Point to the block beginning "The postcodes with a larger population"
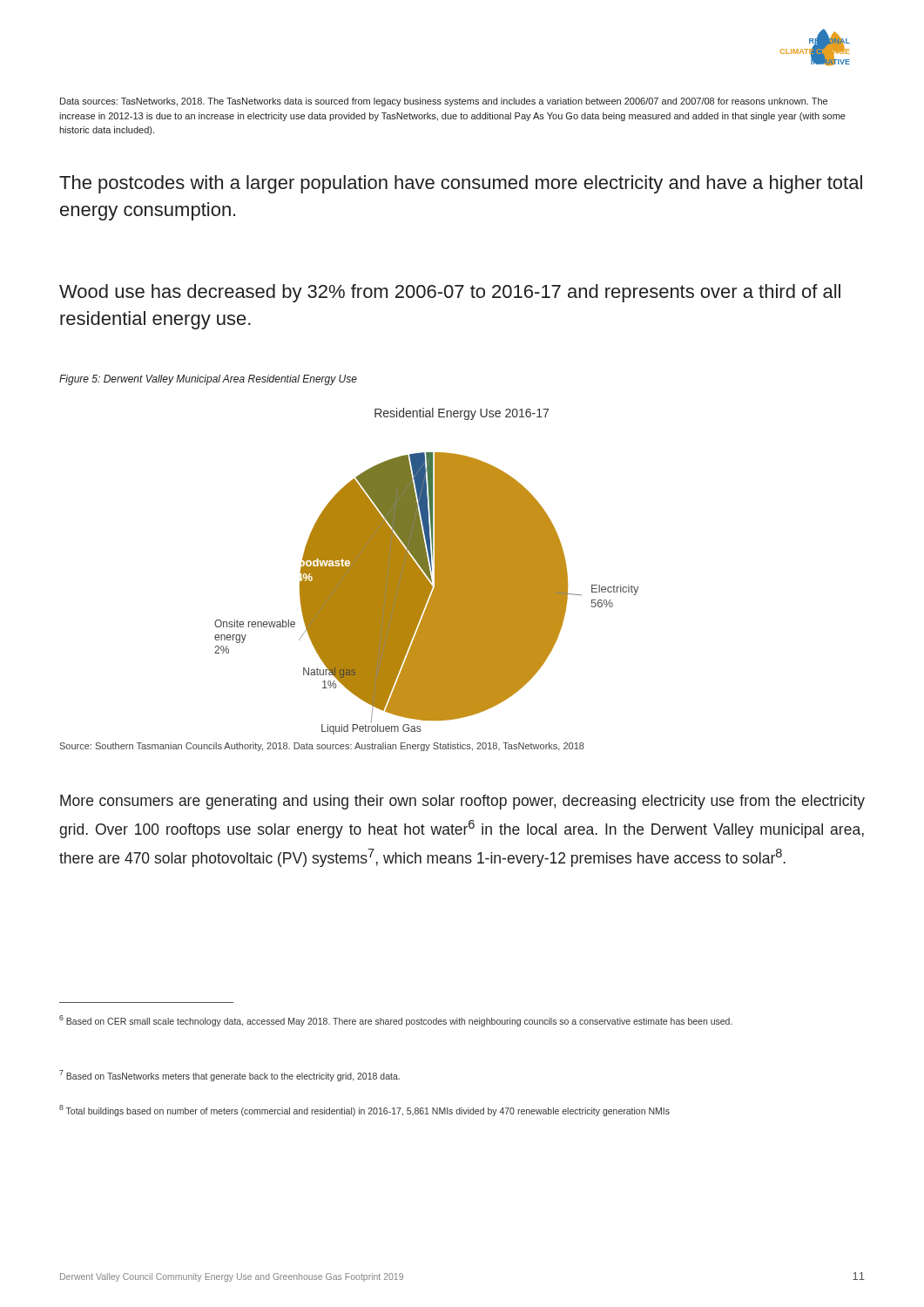 461,196
